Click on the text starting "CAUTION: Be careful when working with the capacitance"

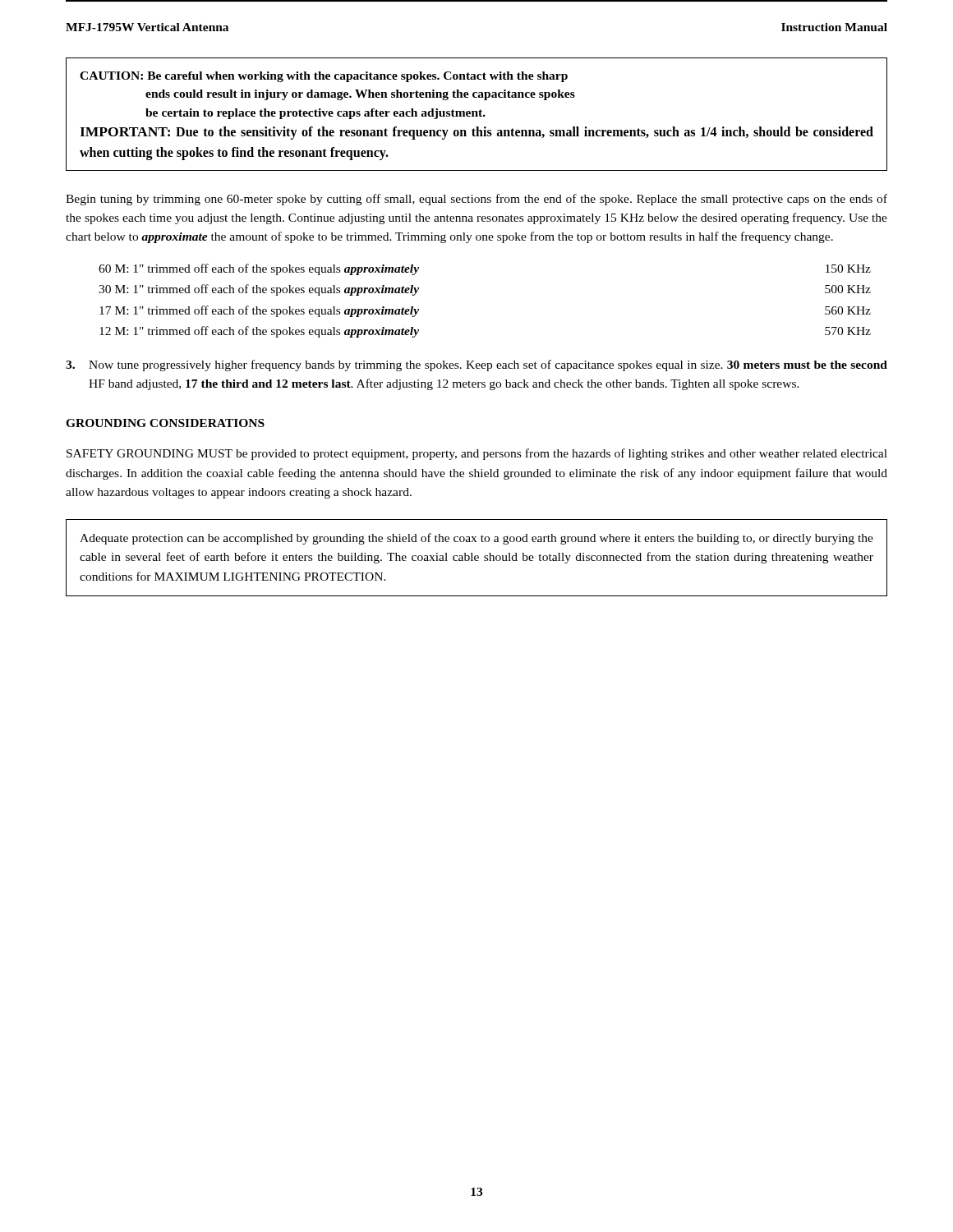(x=476, y=114)
